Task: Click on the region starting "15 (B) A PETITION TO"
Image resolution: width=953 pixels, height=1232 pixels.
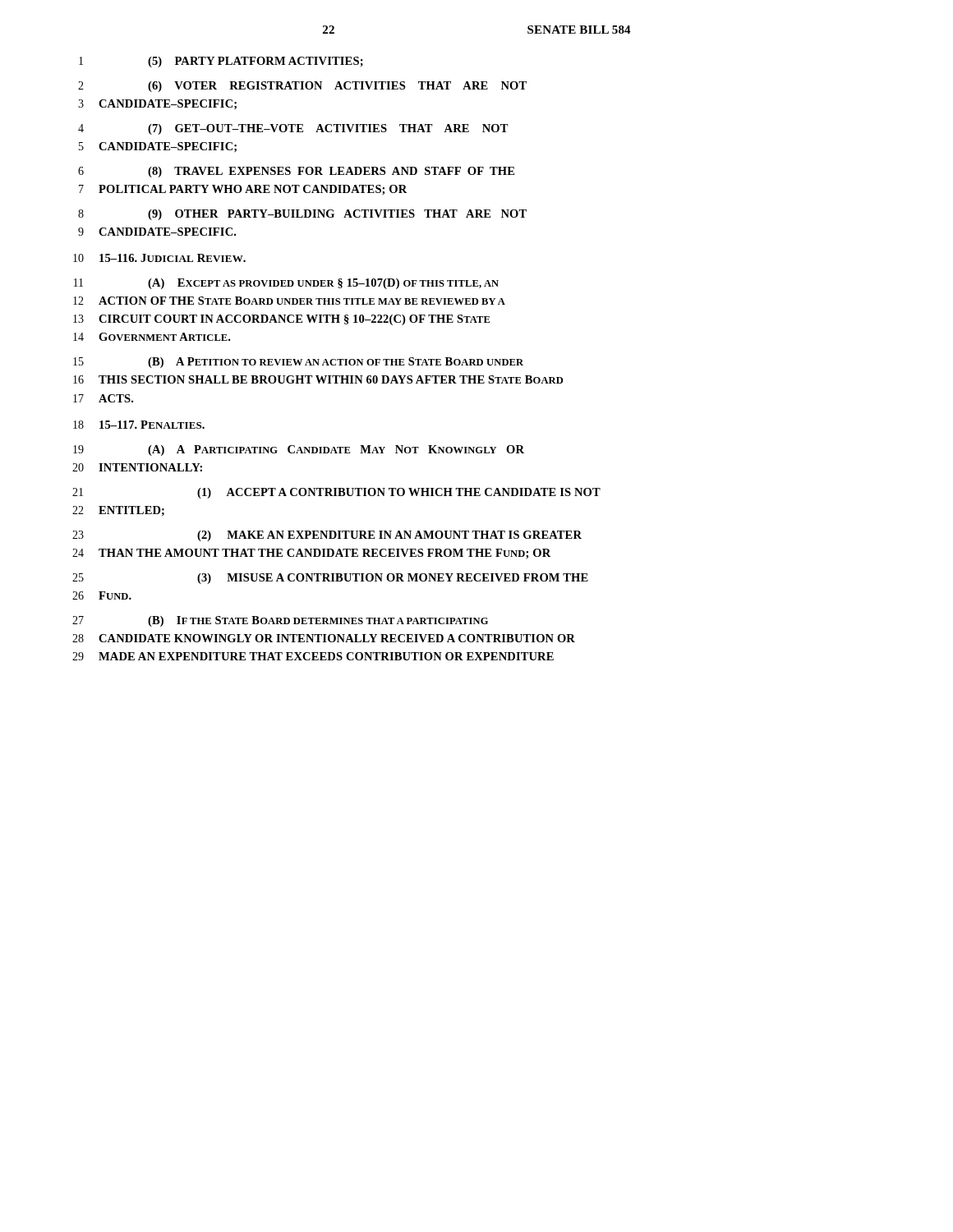Action: [x=476, y=380]
